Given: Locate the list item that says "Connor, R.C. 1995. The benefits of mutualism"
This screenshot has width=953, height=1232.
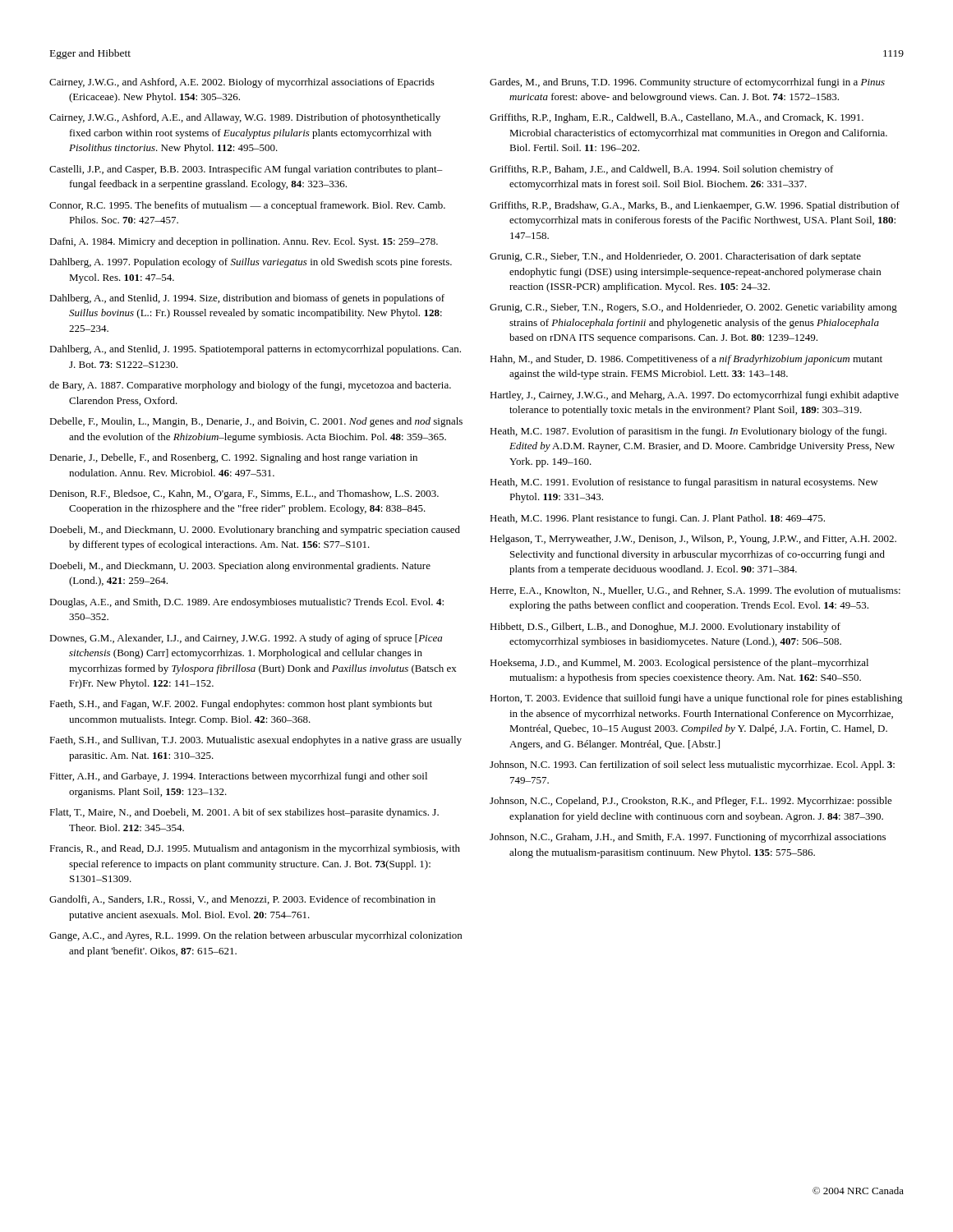Looking at the screenshot, I should coord(247,212).
